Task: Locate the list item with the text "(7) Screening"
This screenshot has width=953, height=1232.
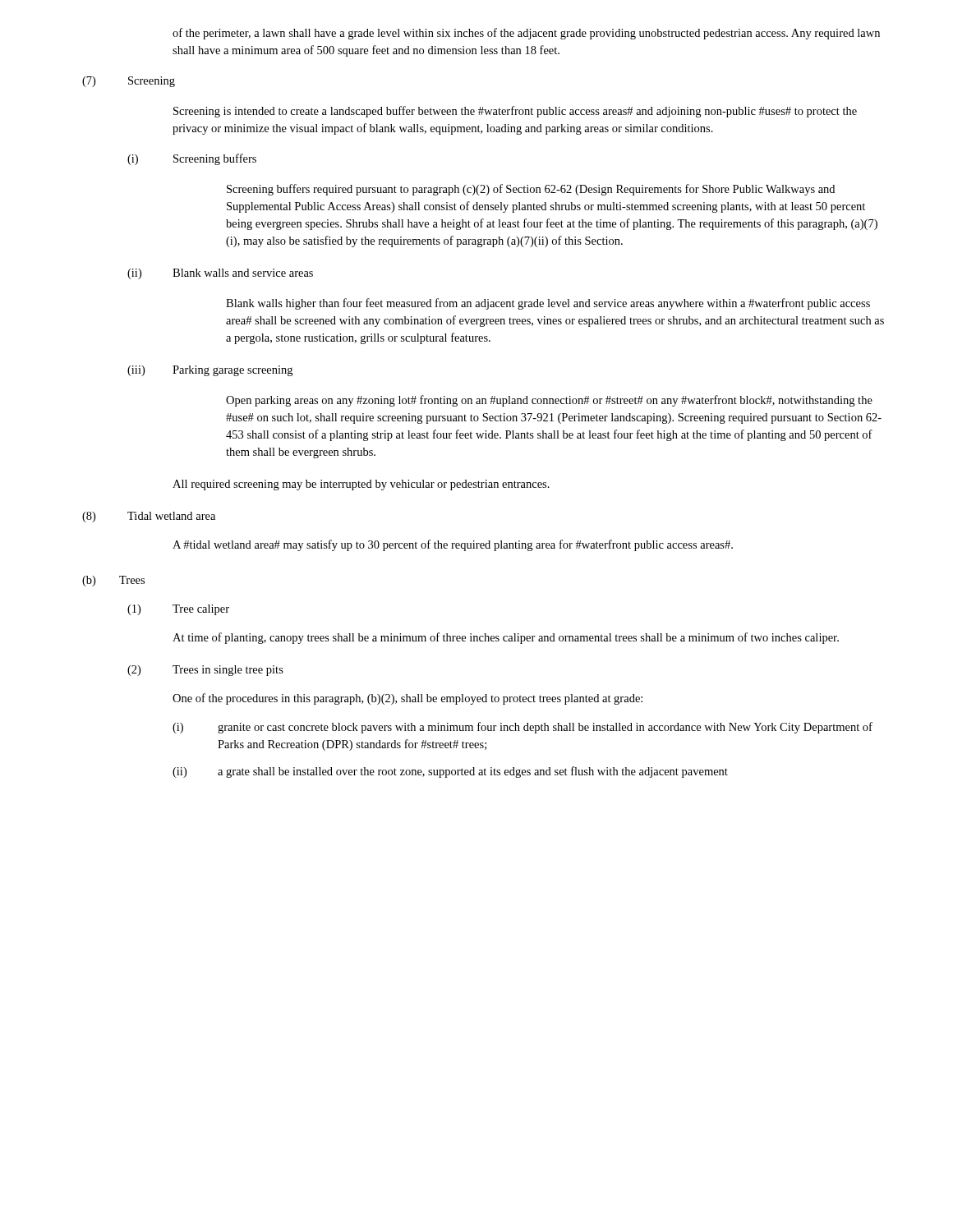Action: pyautogui.click(x=129, y=82)
